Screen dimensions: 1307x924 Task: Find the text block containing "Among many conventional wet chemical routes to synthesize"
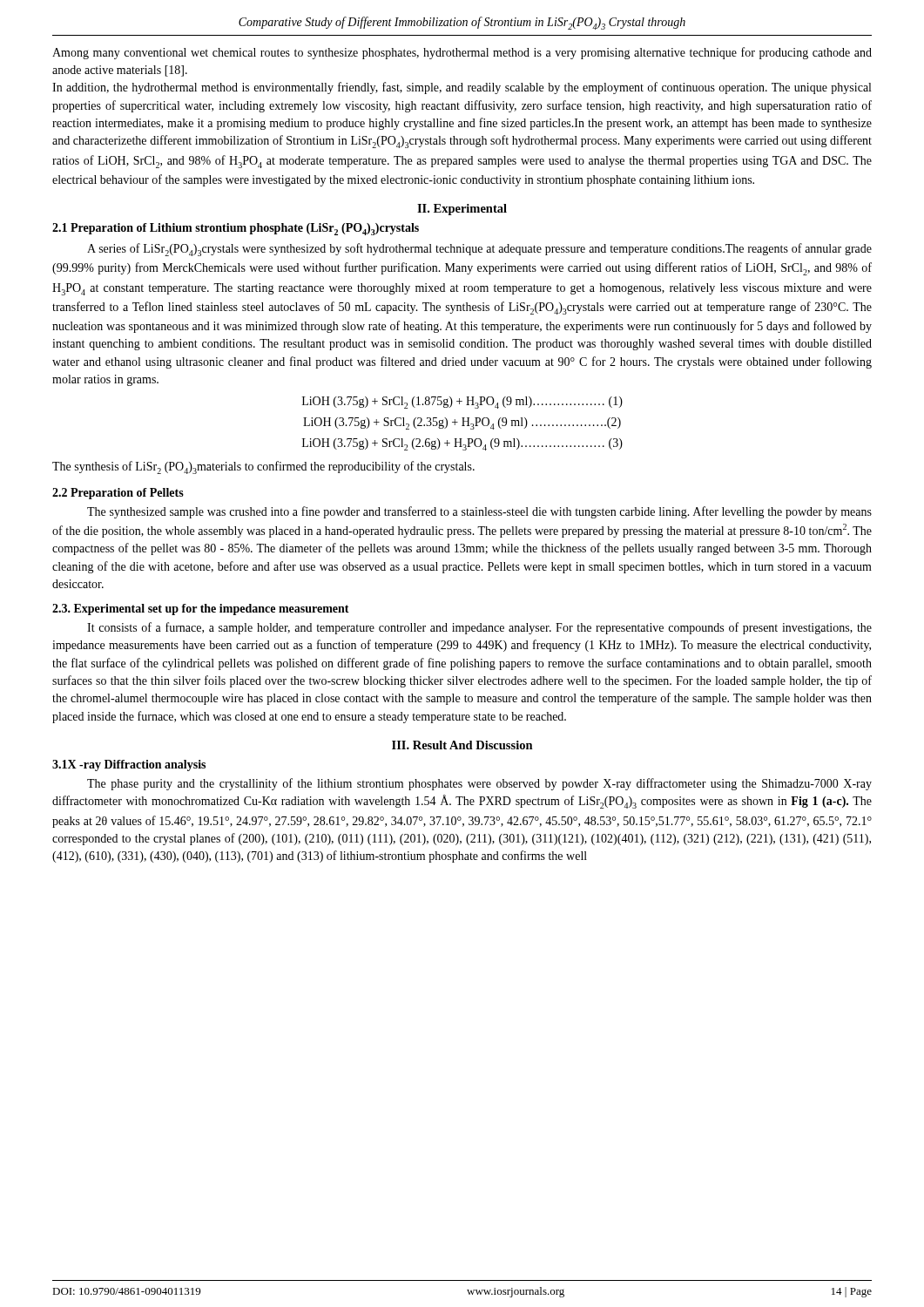(x=462, y=116)
